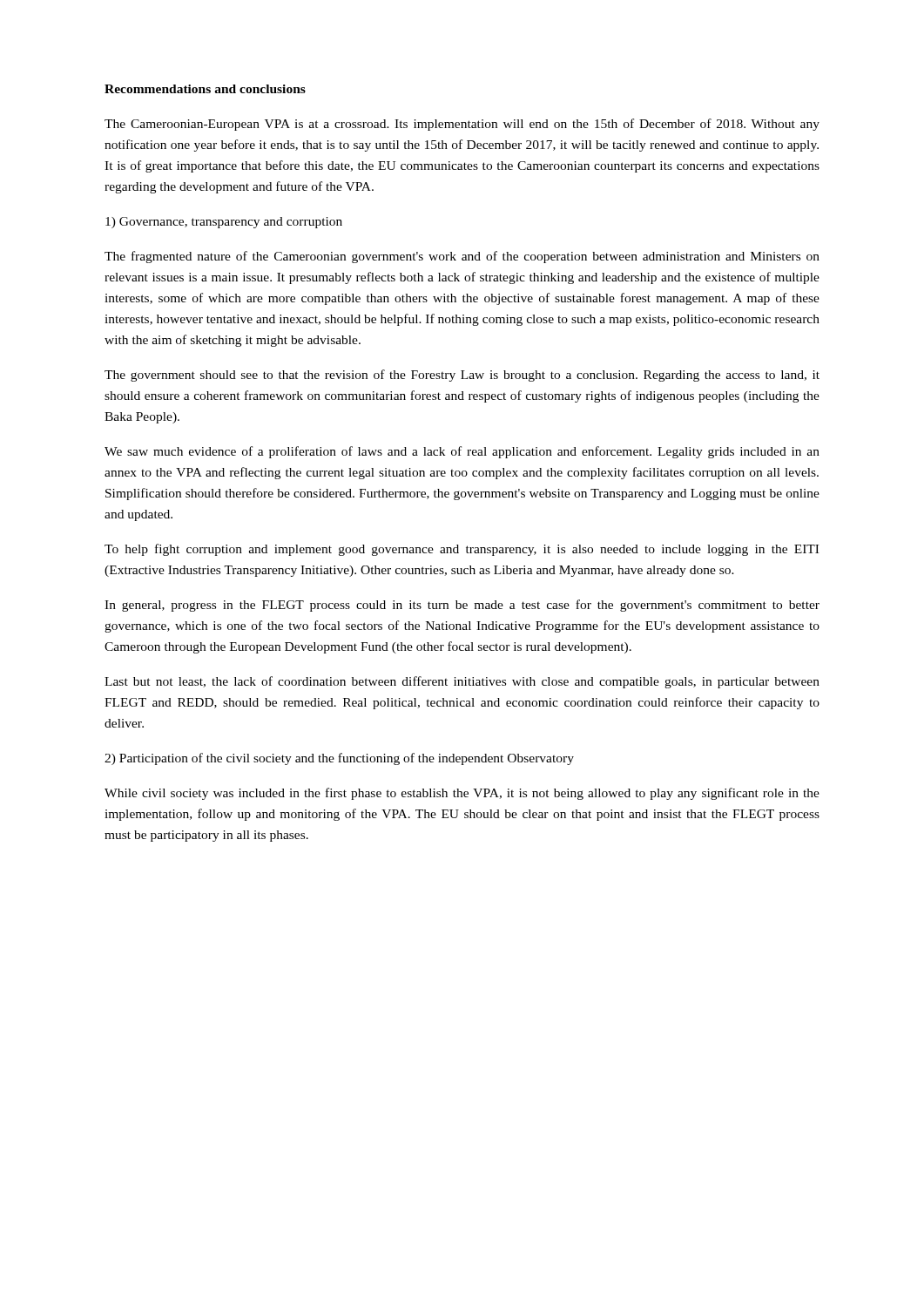Click on the block starting "2) Participation of the"
This screenshot has width=924, height=1307.
coord(339,758)
